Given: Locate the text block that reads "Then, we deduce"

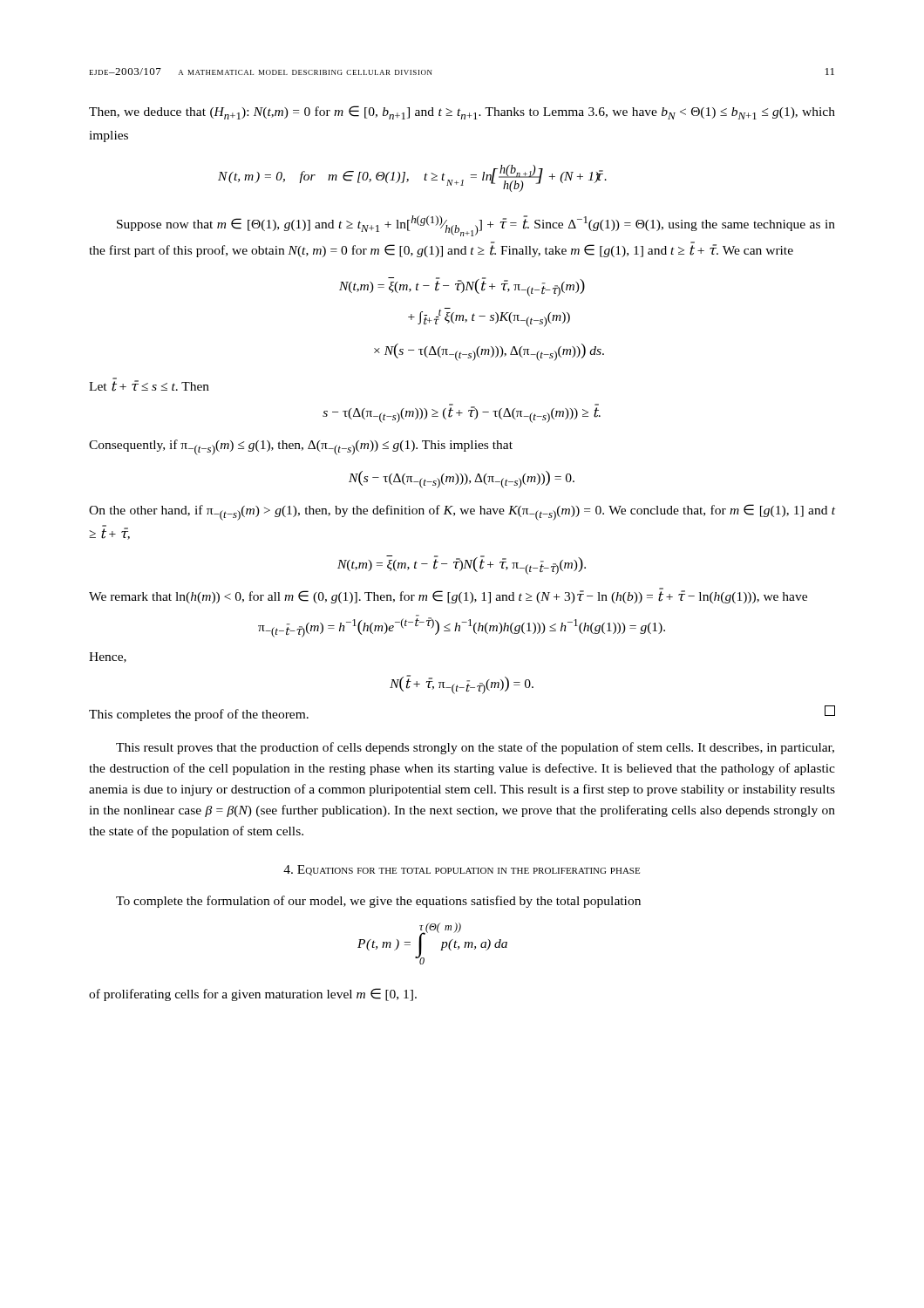Looking at the screenshot, I should (462, 123).
